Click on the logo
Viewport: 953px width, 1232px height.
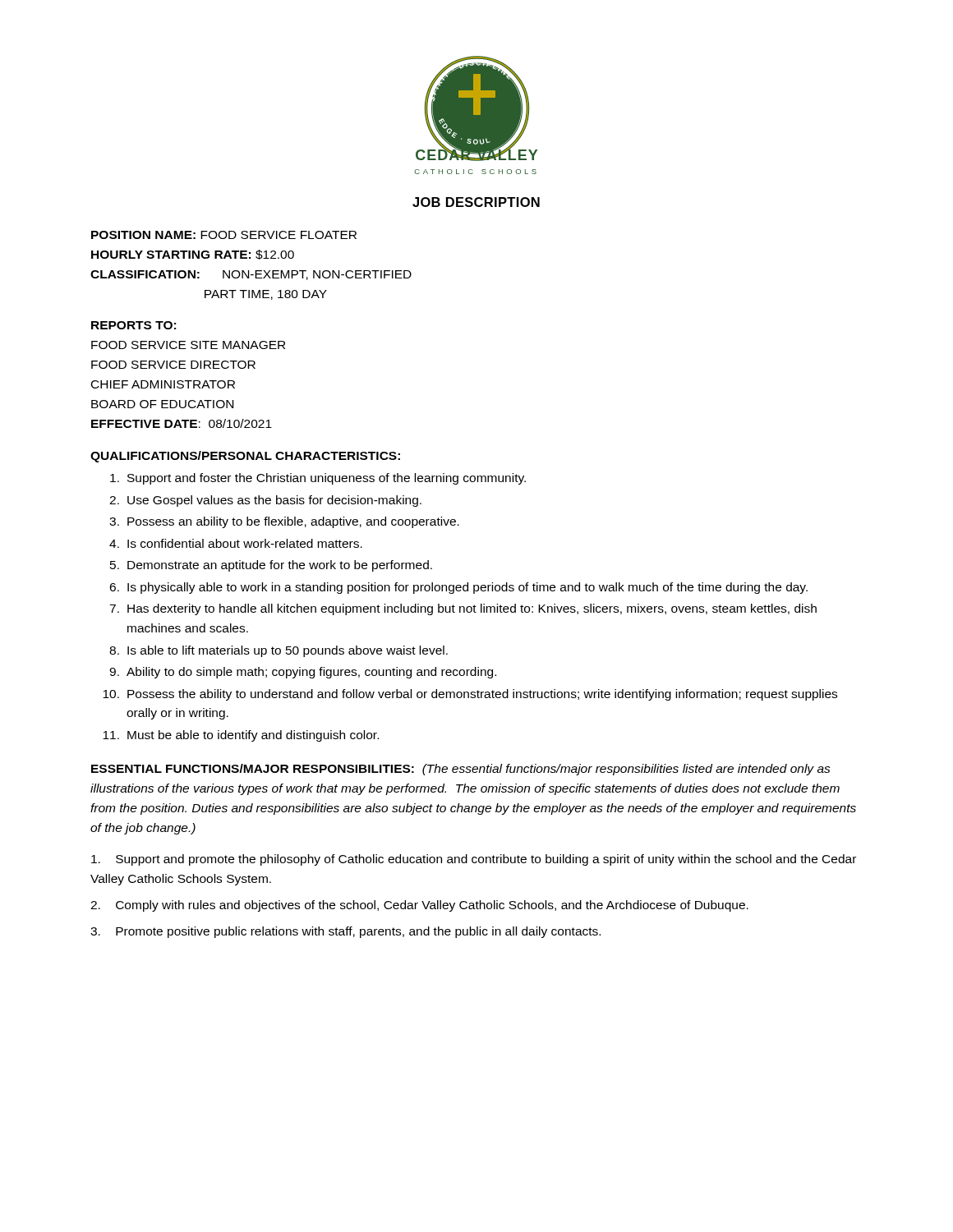[x=476, y=115]
